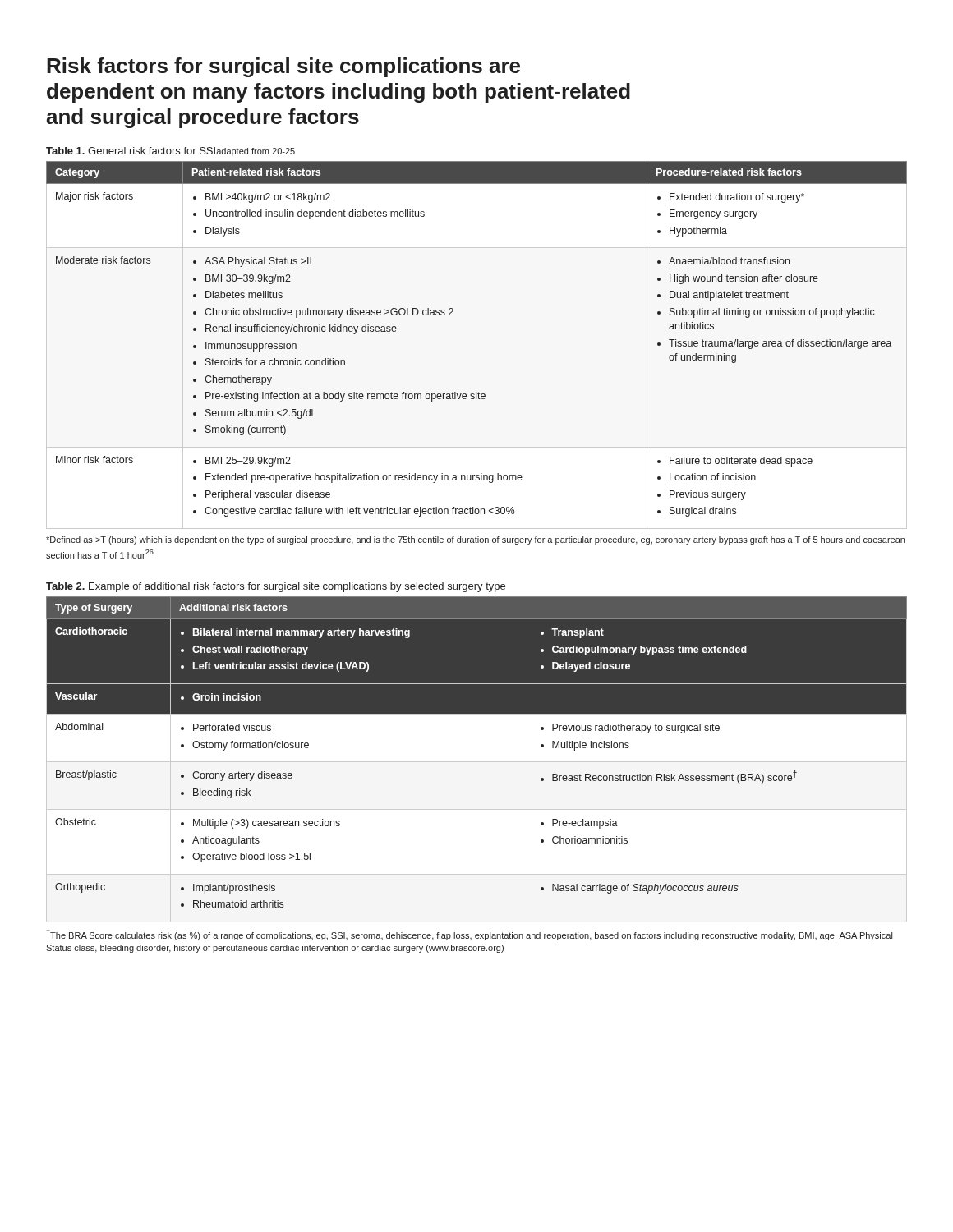Find the table that mentions "Major risk factors"

pos(476,345)
